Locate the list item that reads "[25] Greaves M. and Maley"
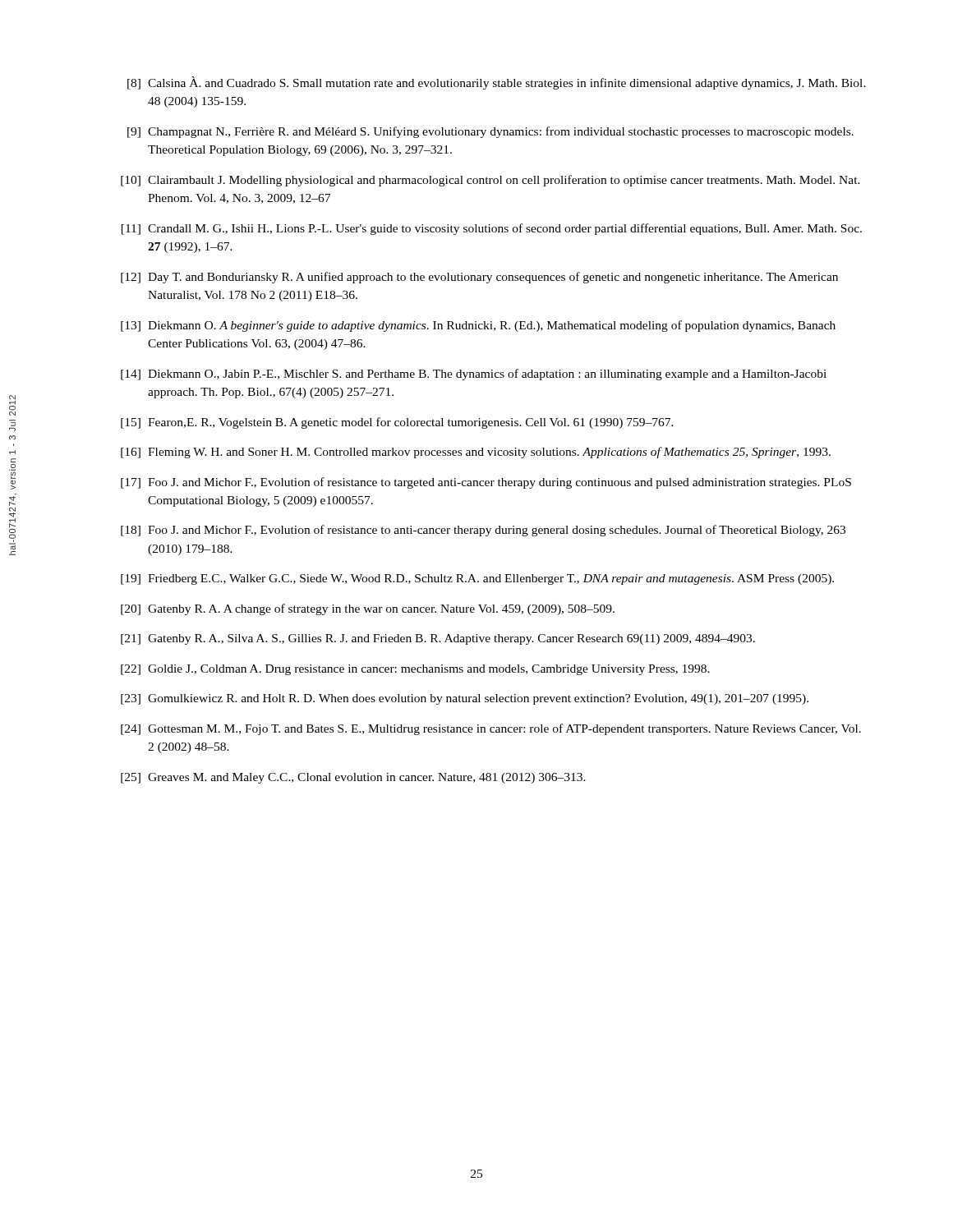Image resolution: width=953 pixels, height=1232 pixels. tap(489, 777)
